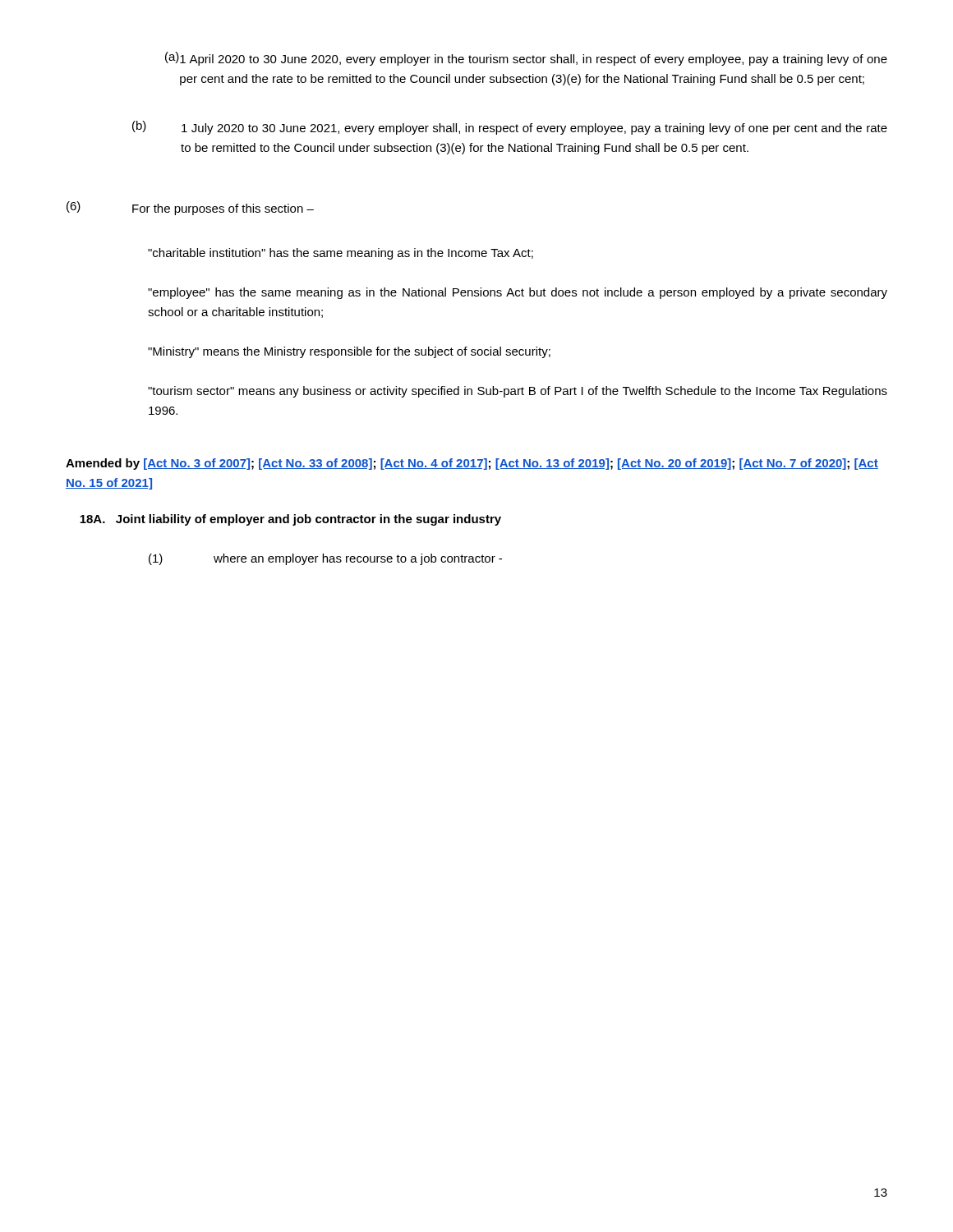Select the block starting ""Ministry" means the Ministry responsible for the subject"
Viewport: 953px width, 1232px height.
pyautogui.click(x=350, y=351)
